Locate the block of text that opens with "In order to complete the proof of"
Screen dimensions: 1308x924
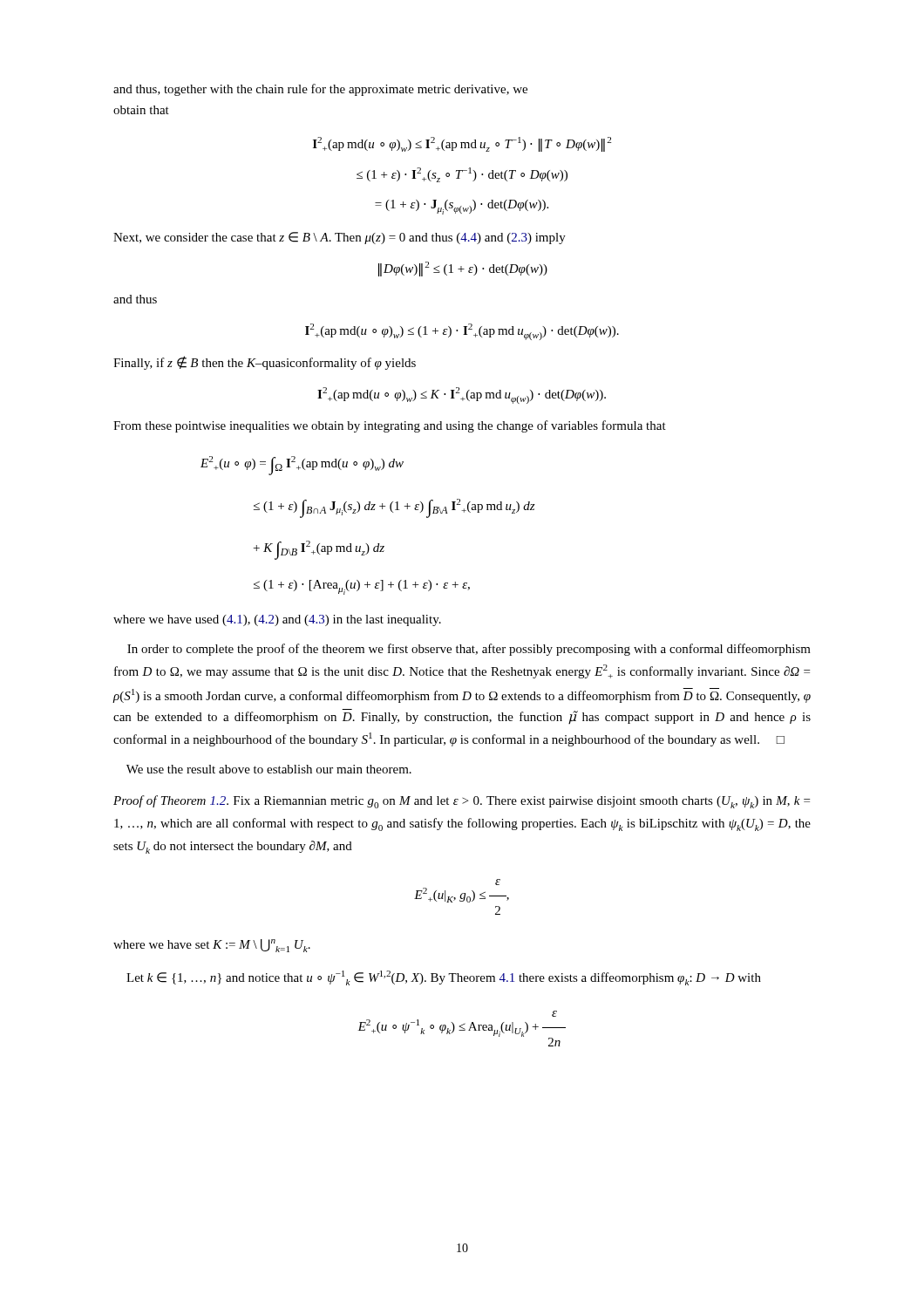click(462, 694)
